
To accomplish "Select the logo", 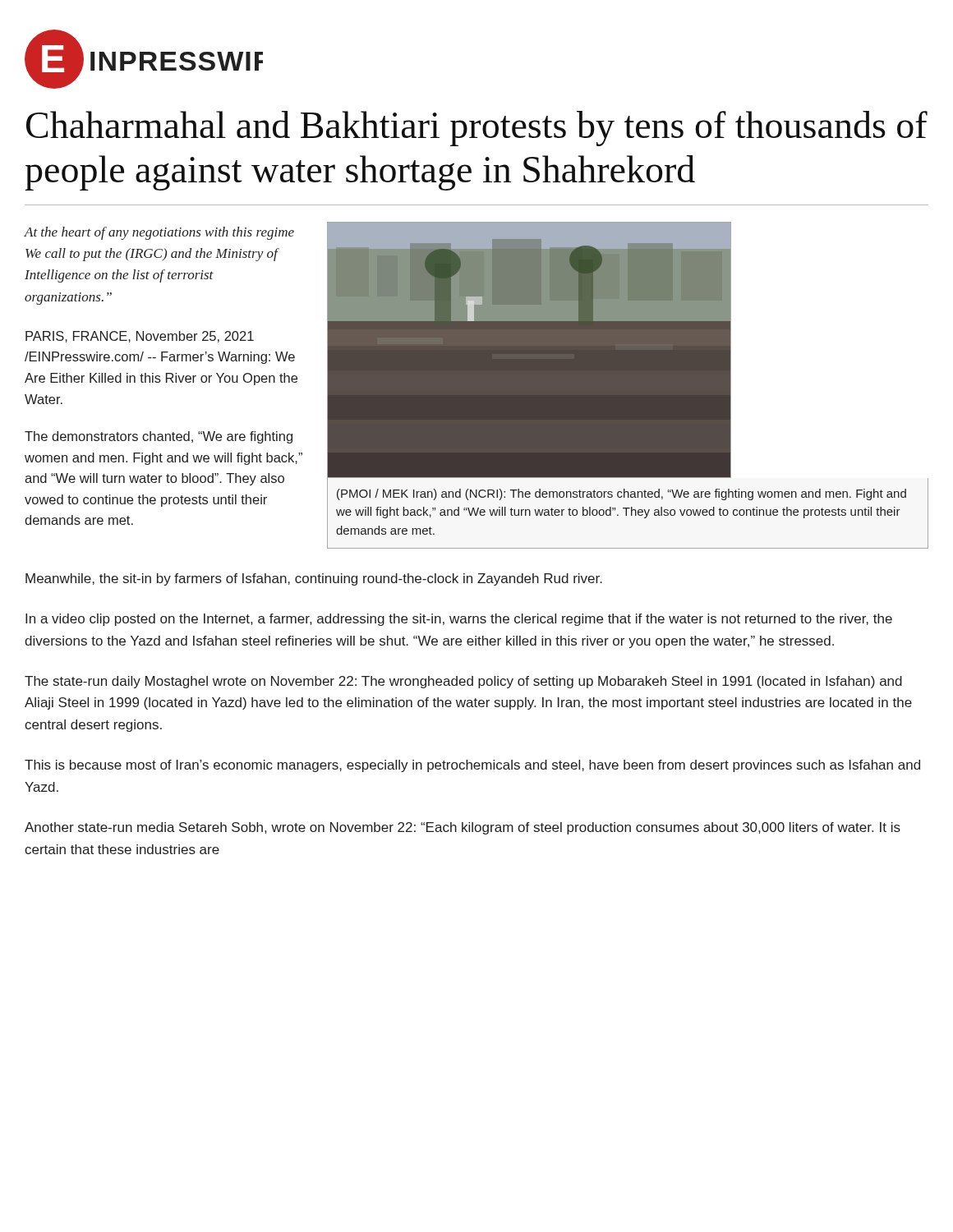I will coord(476,59).
